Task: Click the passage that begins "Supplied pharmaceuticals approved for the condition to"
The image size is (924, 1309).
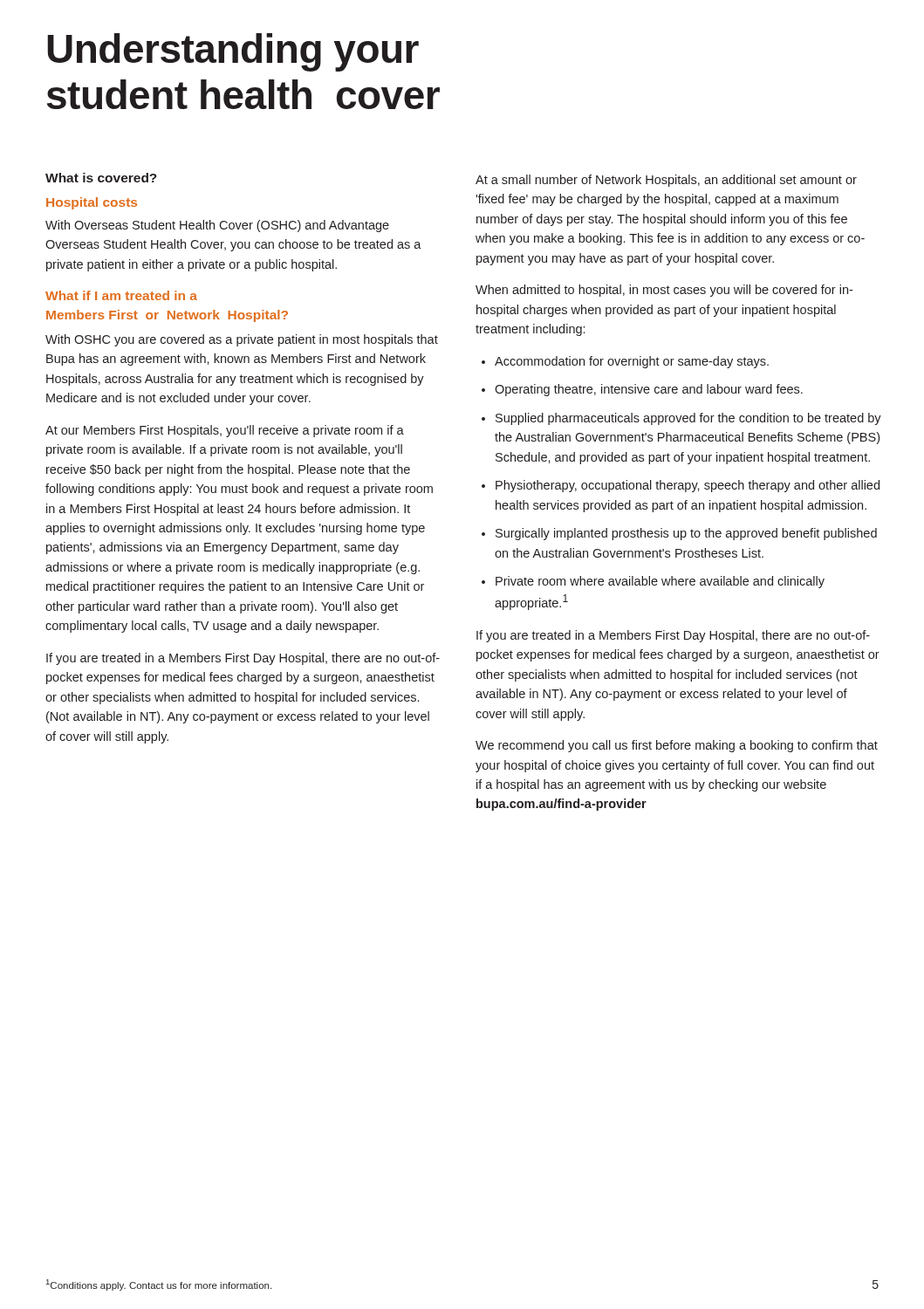Action: coord(688,438)
